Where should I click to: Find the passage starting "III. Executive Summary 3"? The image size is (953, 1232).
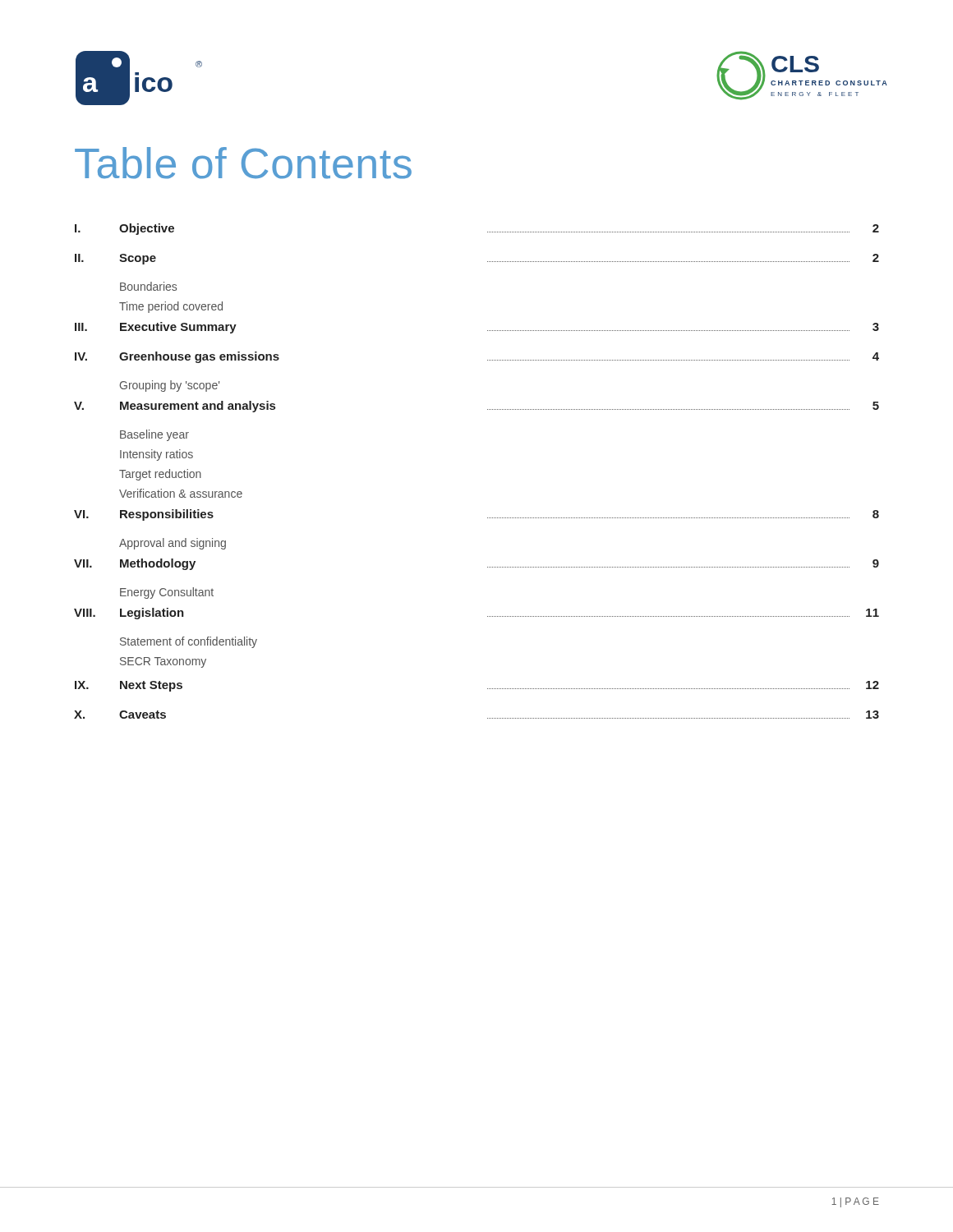tap(476, 326)
